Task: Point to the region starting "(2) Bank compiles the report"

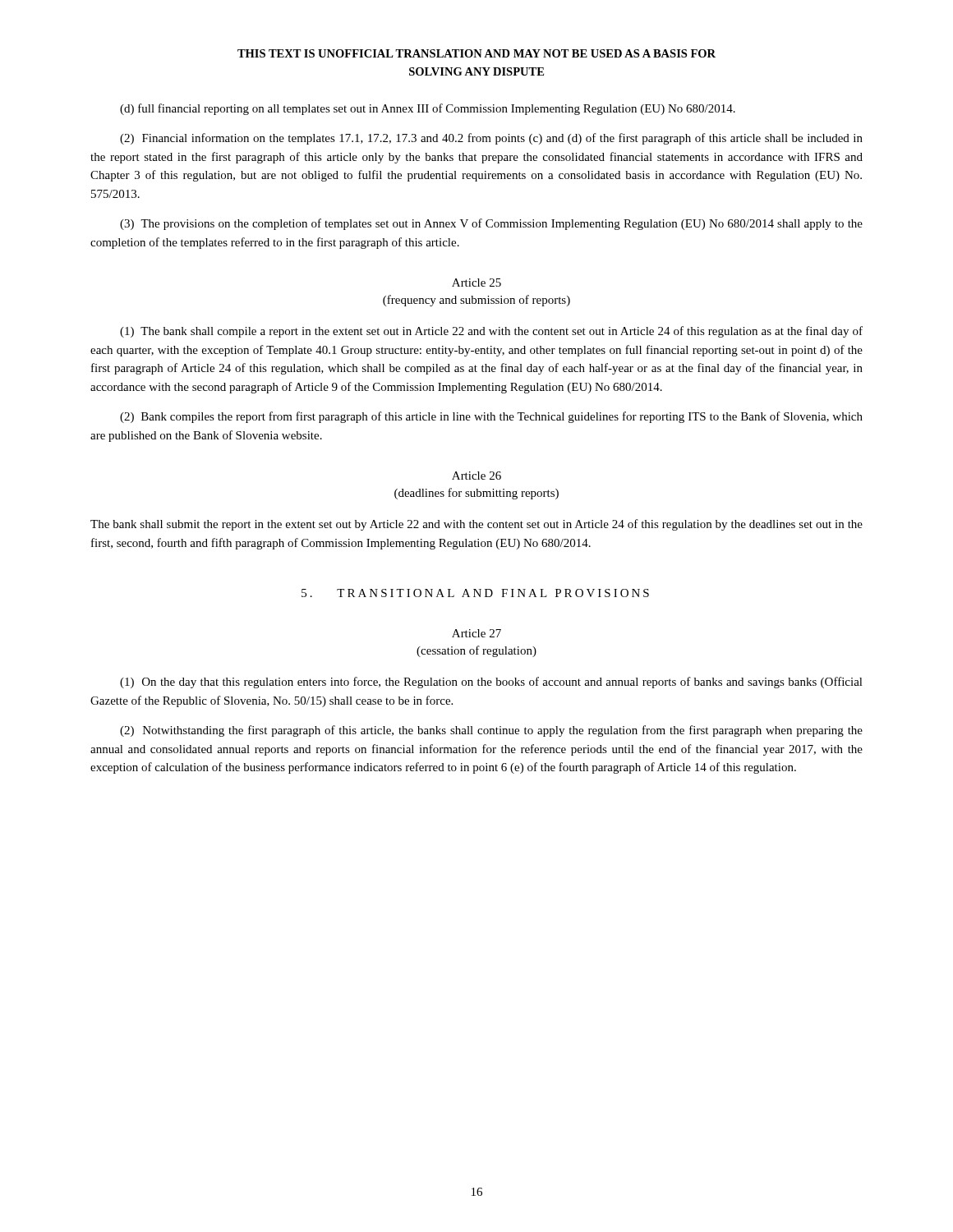Action: click(476, 426)
